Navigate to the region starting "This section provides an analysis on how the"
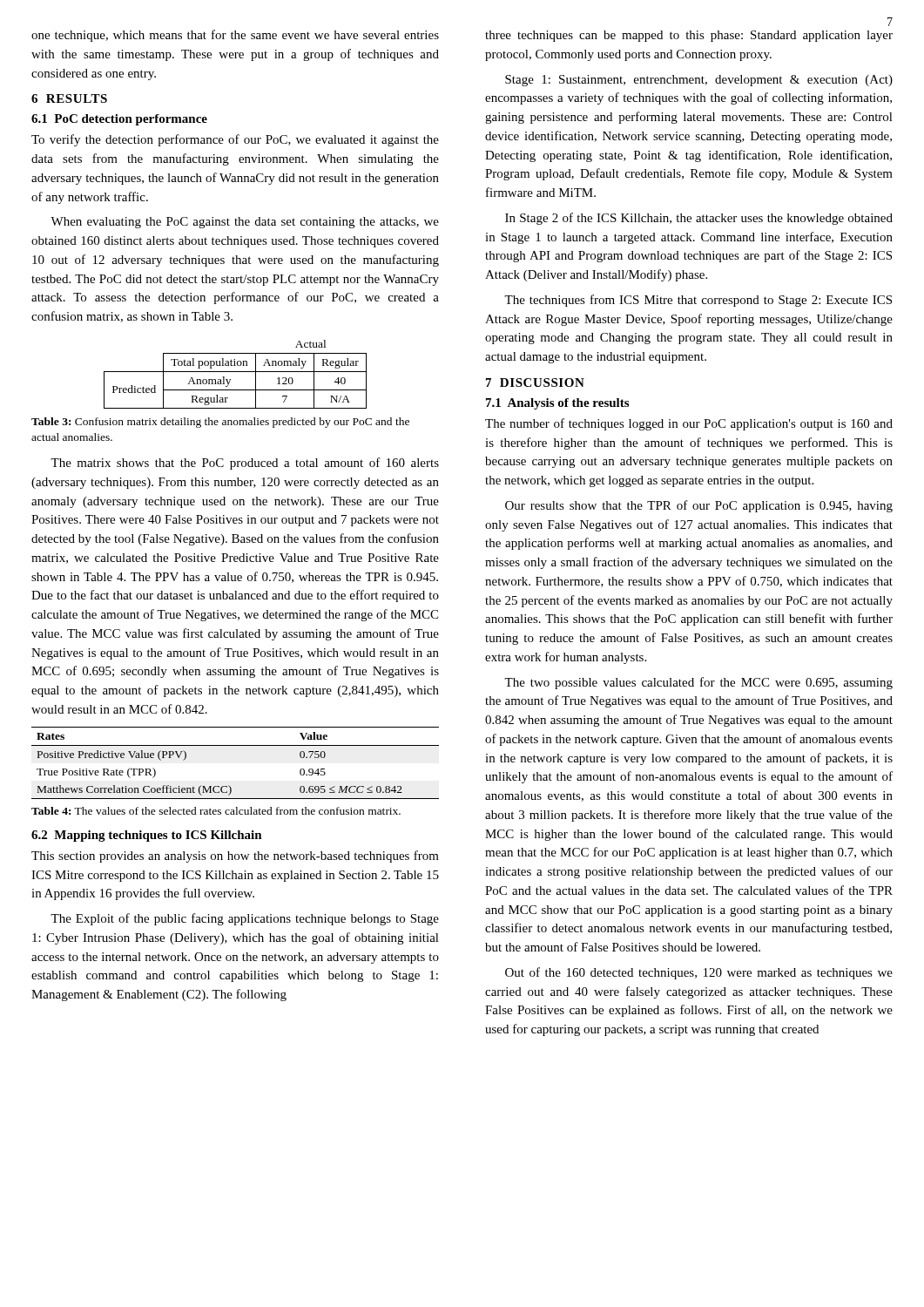This screenshot has width=924, height=1307. pyautogui.click(x=235, y=926)
